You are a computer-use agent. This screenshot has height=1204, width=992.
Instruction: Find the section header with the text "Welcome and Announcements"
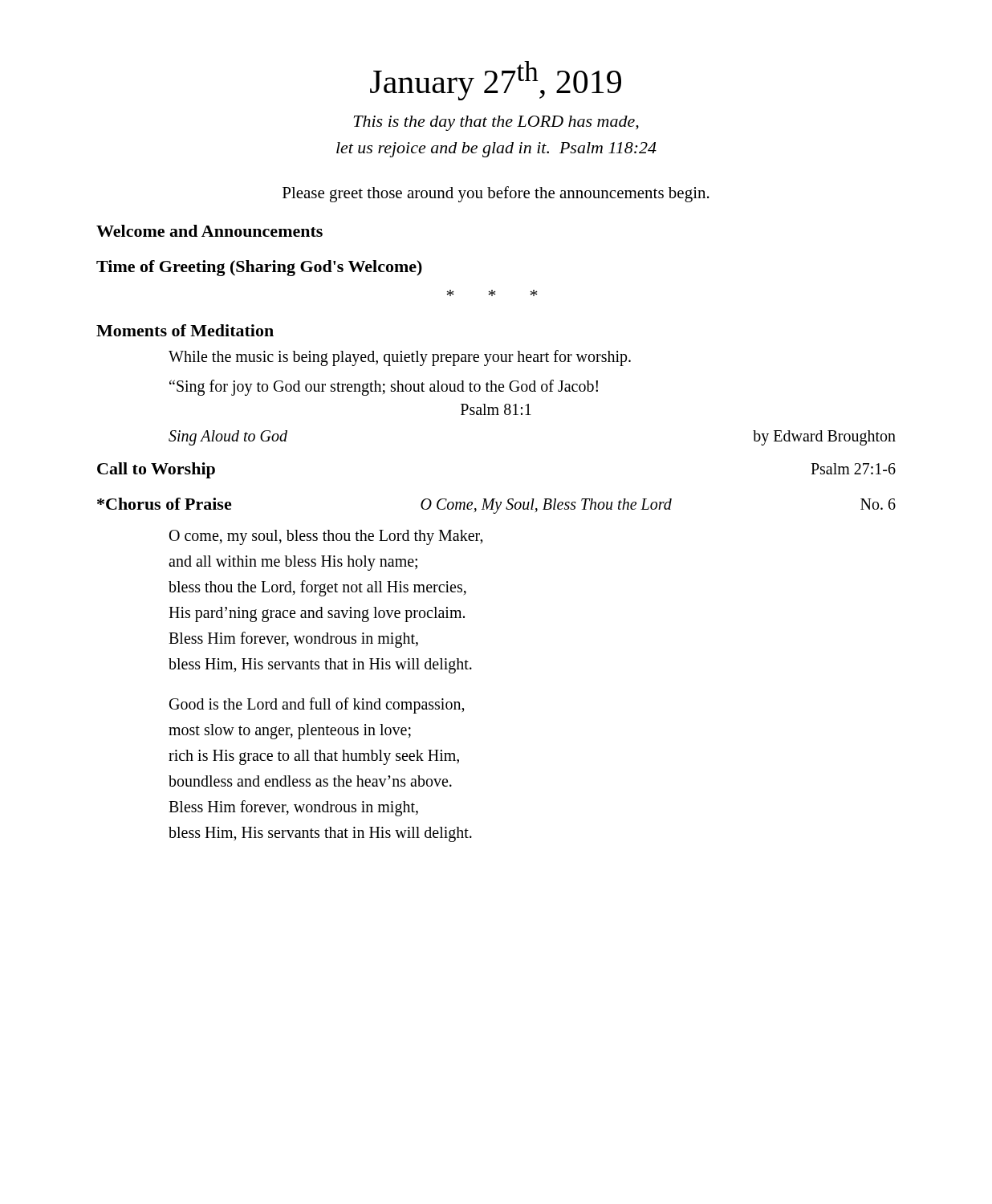click(210, 231)
